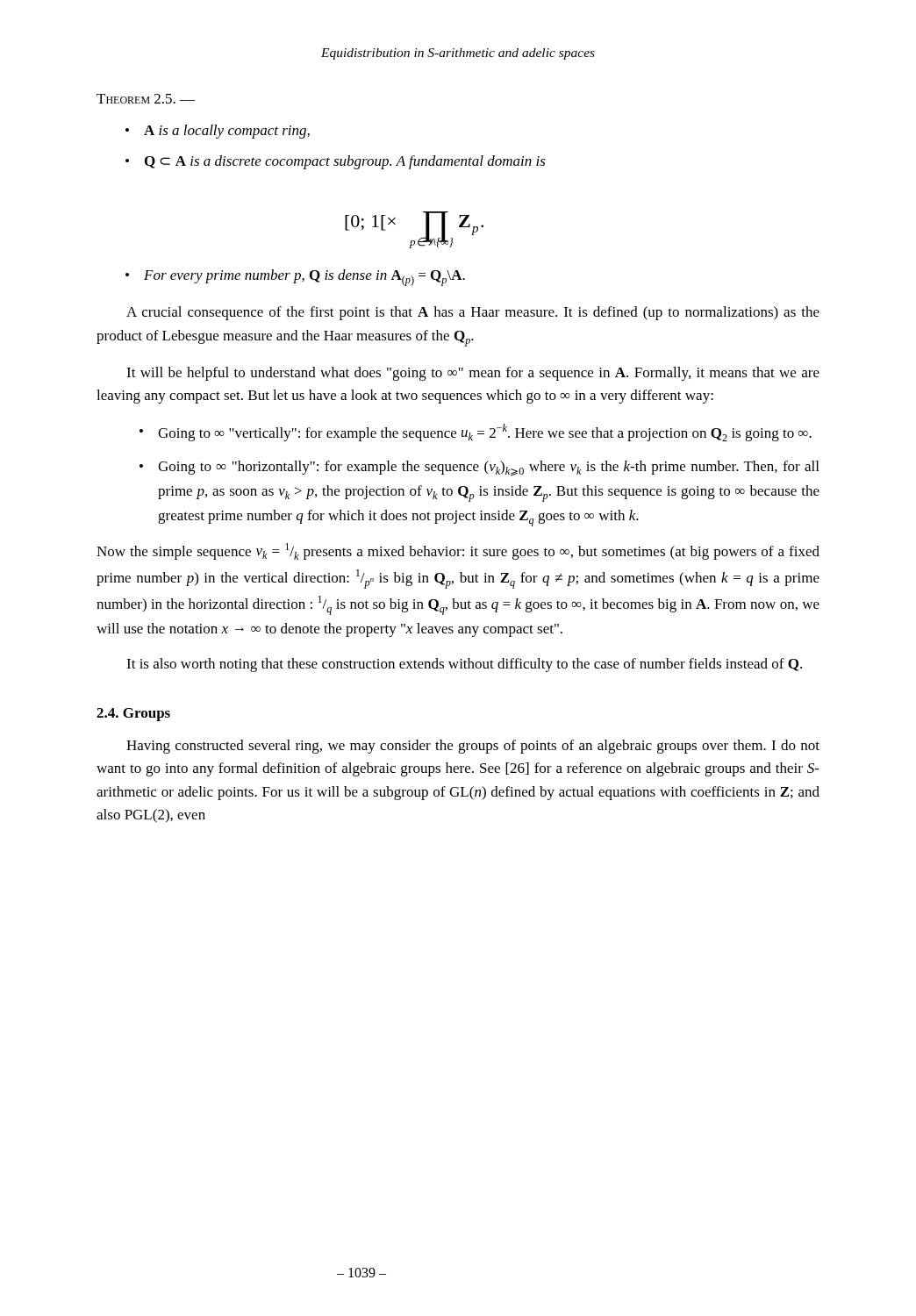Locate the formula that opens with "[0; 1[× ∏ p∈𝒱\{∞} Z p"
This screenshot has width=916, height=1316.
pyautogui.click(x=458, y=219)
